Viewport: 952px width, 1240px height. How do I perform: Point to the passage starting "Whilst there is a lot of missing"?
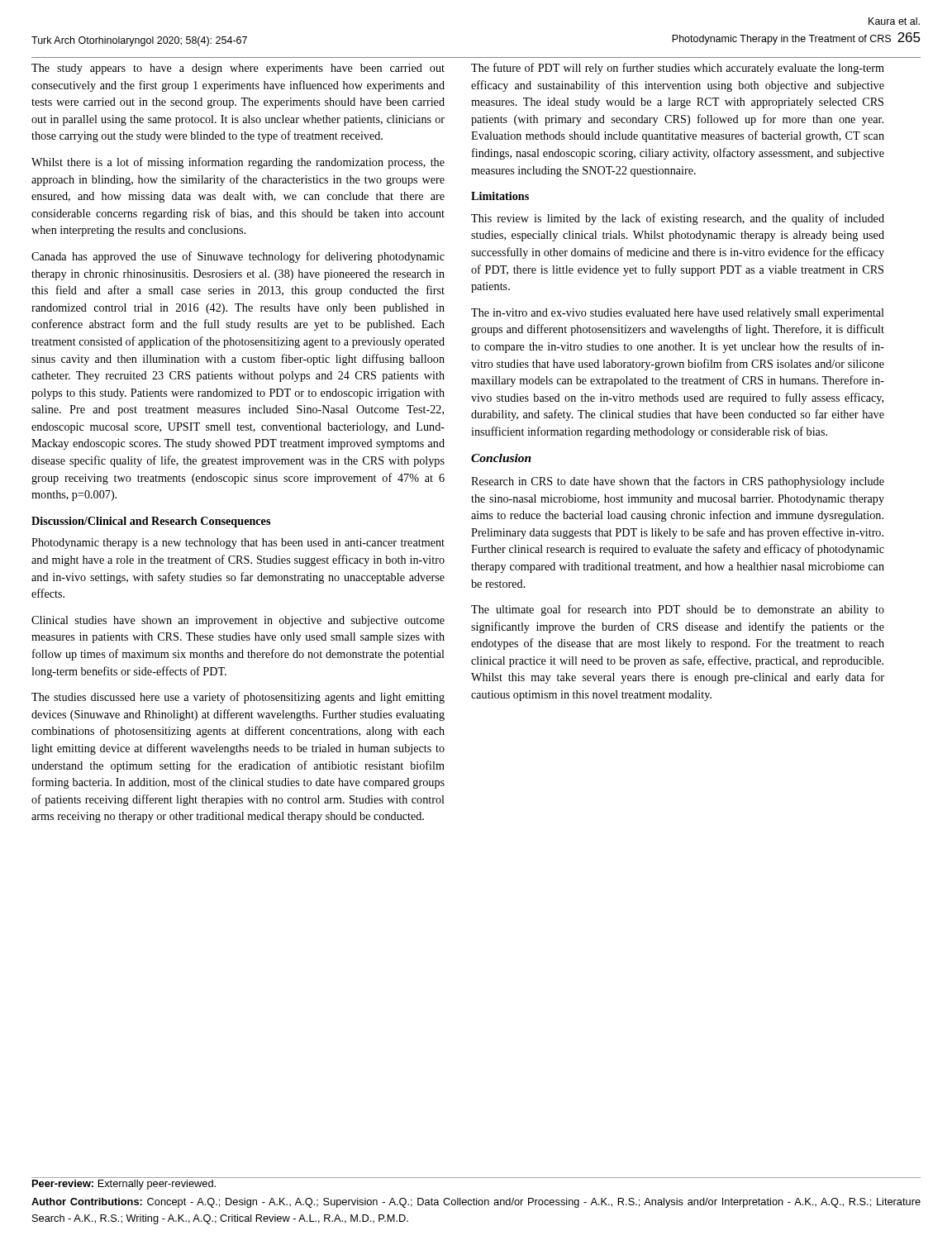pyautogui.click(x=238, y=196)
